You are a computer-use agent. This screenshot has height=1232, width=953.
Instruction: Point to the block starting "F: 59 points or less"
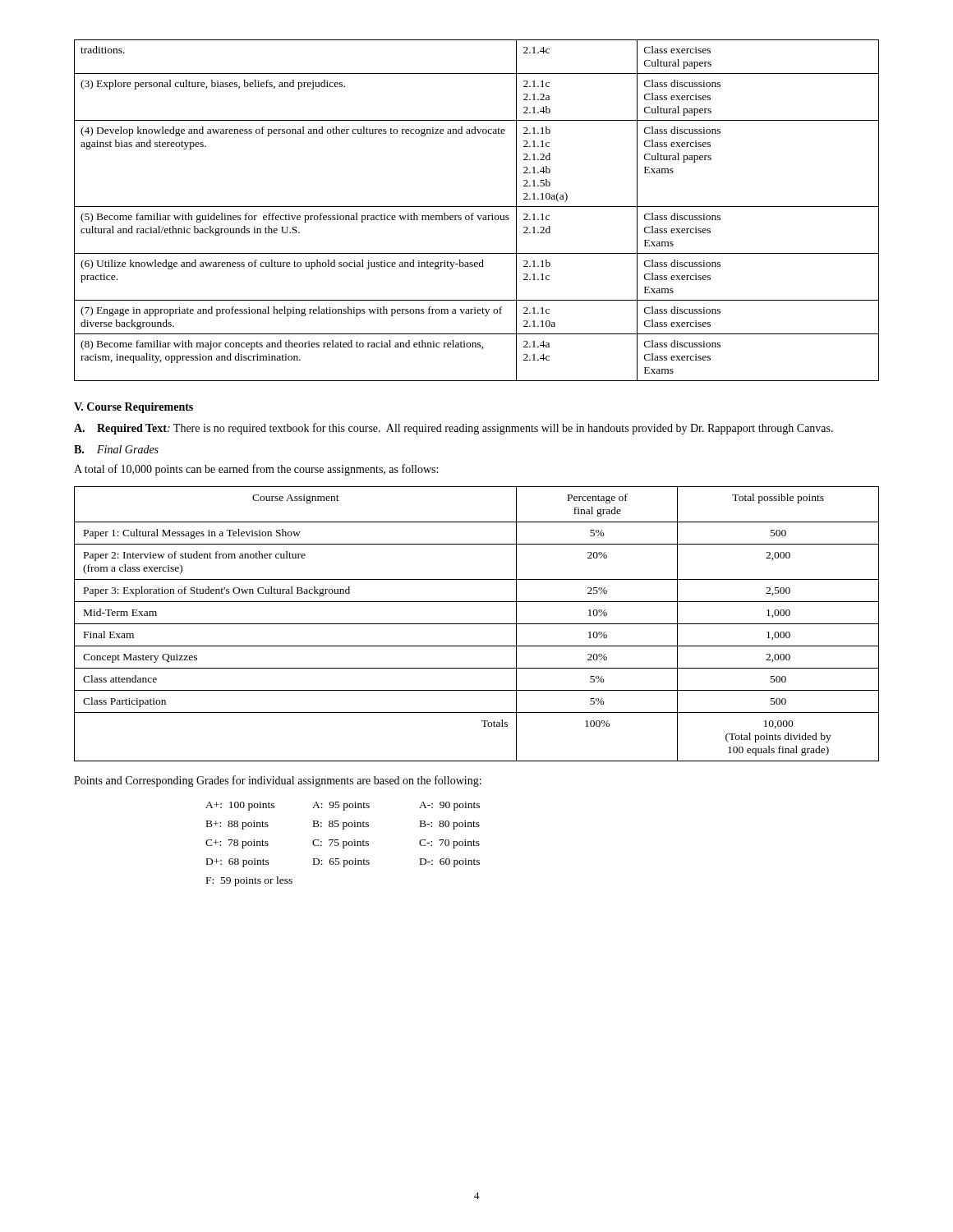(259, 881)
